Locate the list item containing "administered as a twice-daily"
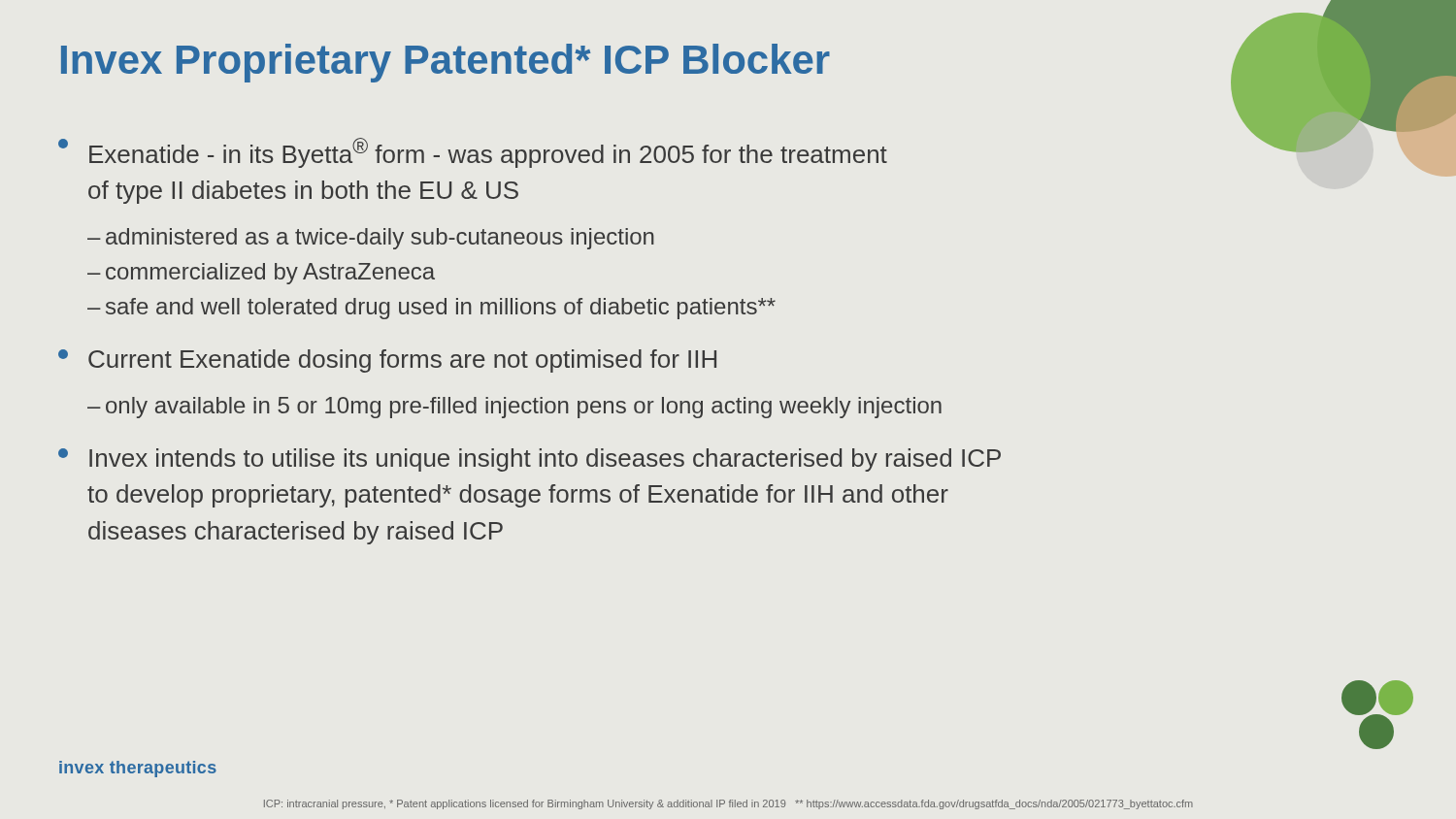The height and width of the screenshot is (819, 1456). [x=380, y=236]
